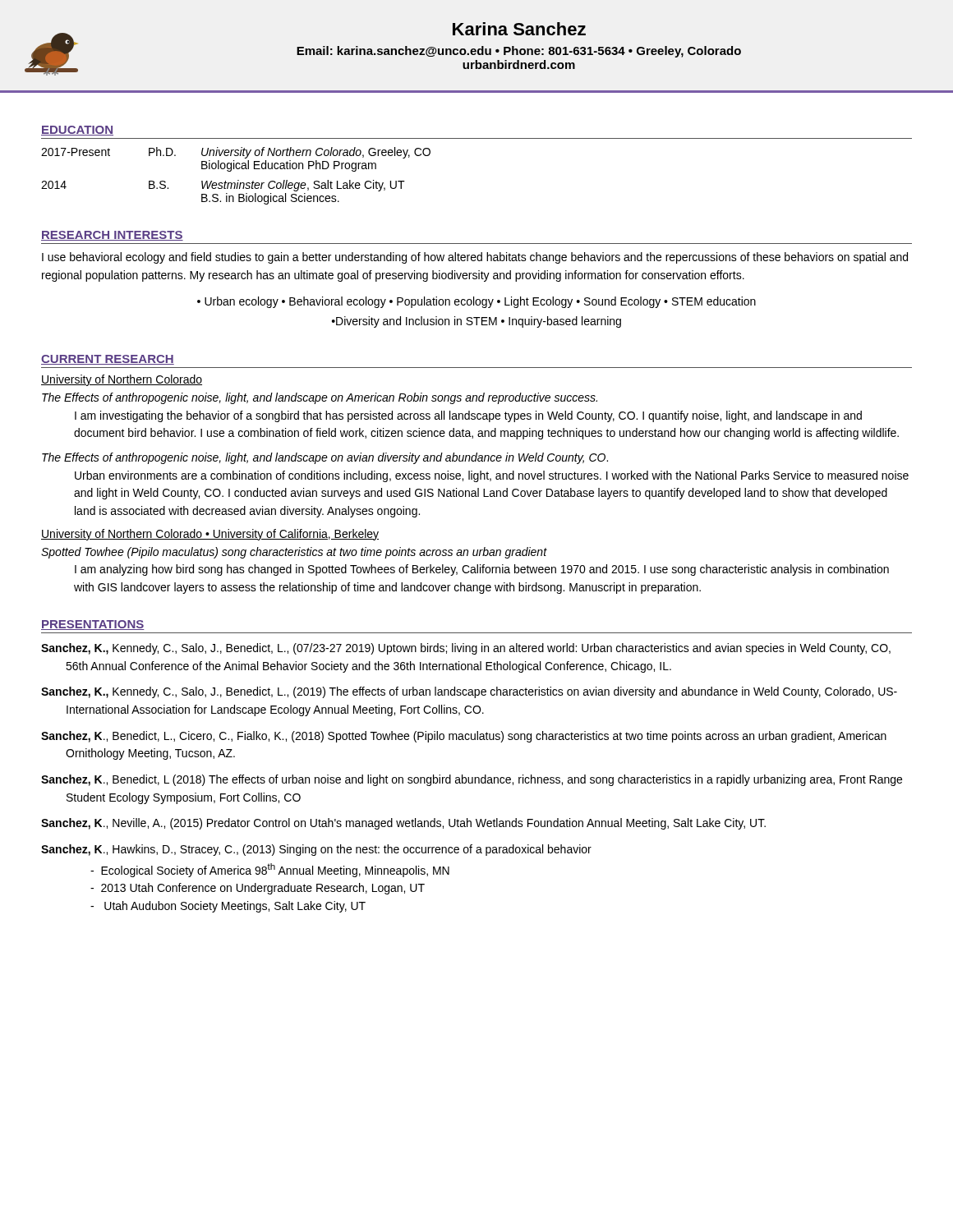The height and width of the screenshot is (1232, 953).
Task: Locate the section header that says "CURRENT RESEARCH"
Action: (x=107, y=358)
